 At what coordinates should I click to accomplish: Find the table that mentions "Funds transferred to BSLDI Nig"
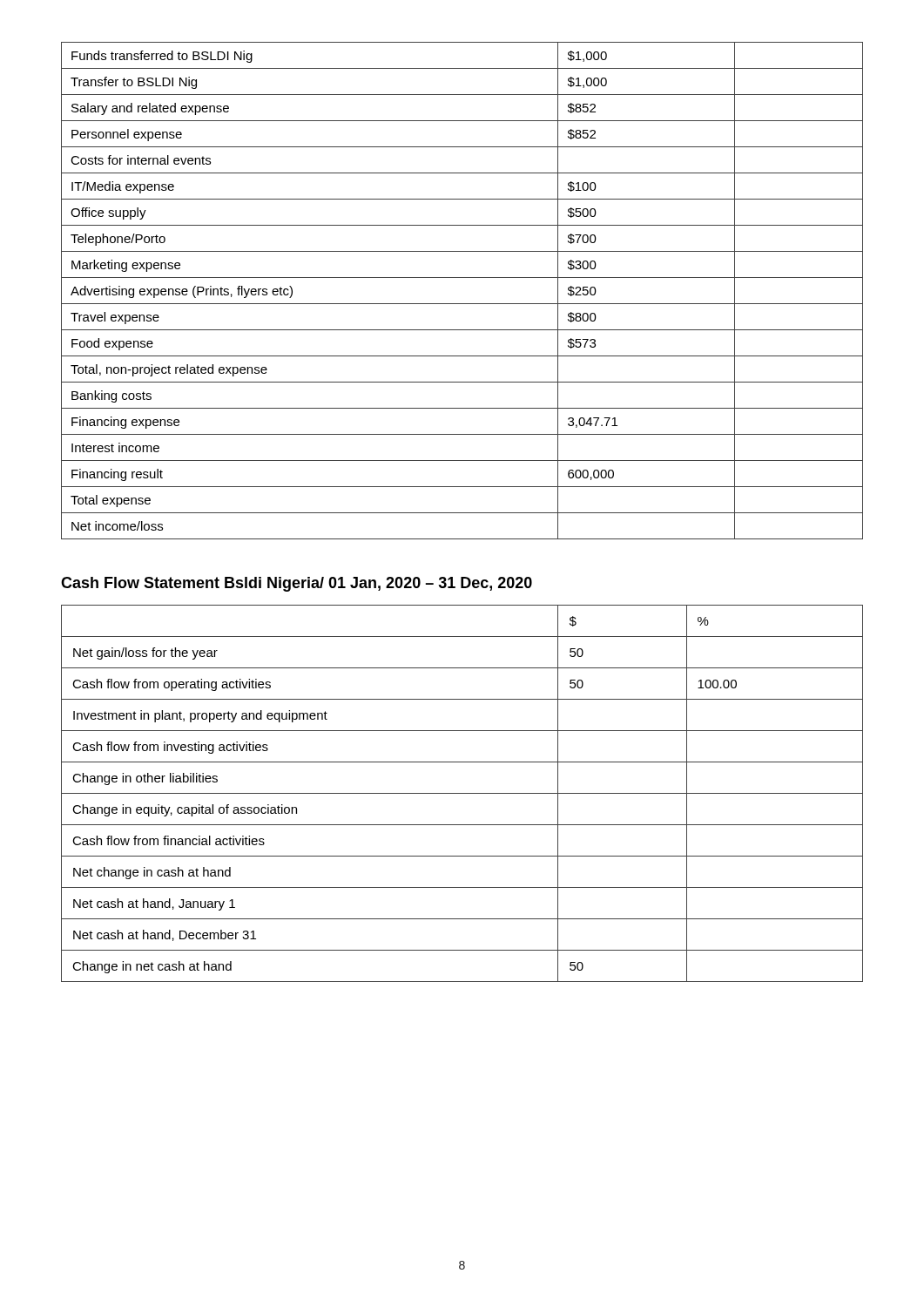(462, 291)
